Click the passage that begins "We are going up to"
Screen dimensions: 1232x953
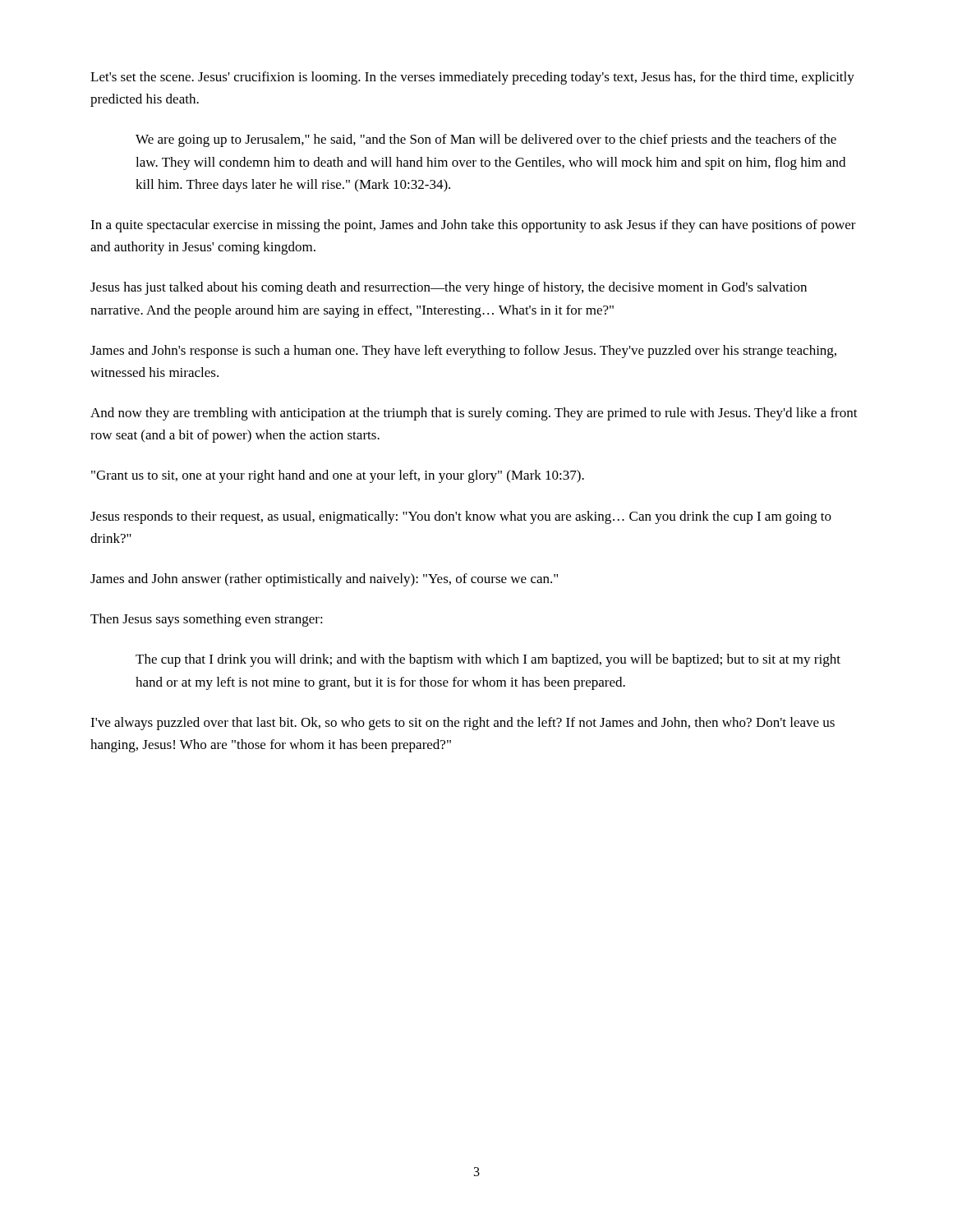(491, 162)
